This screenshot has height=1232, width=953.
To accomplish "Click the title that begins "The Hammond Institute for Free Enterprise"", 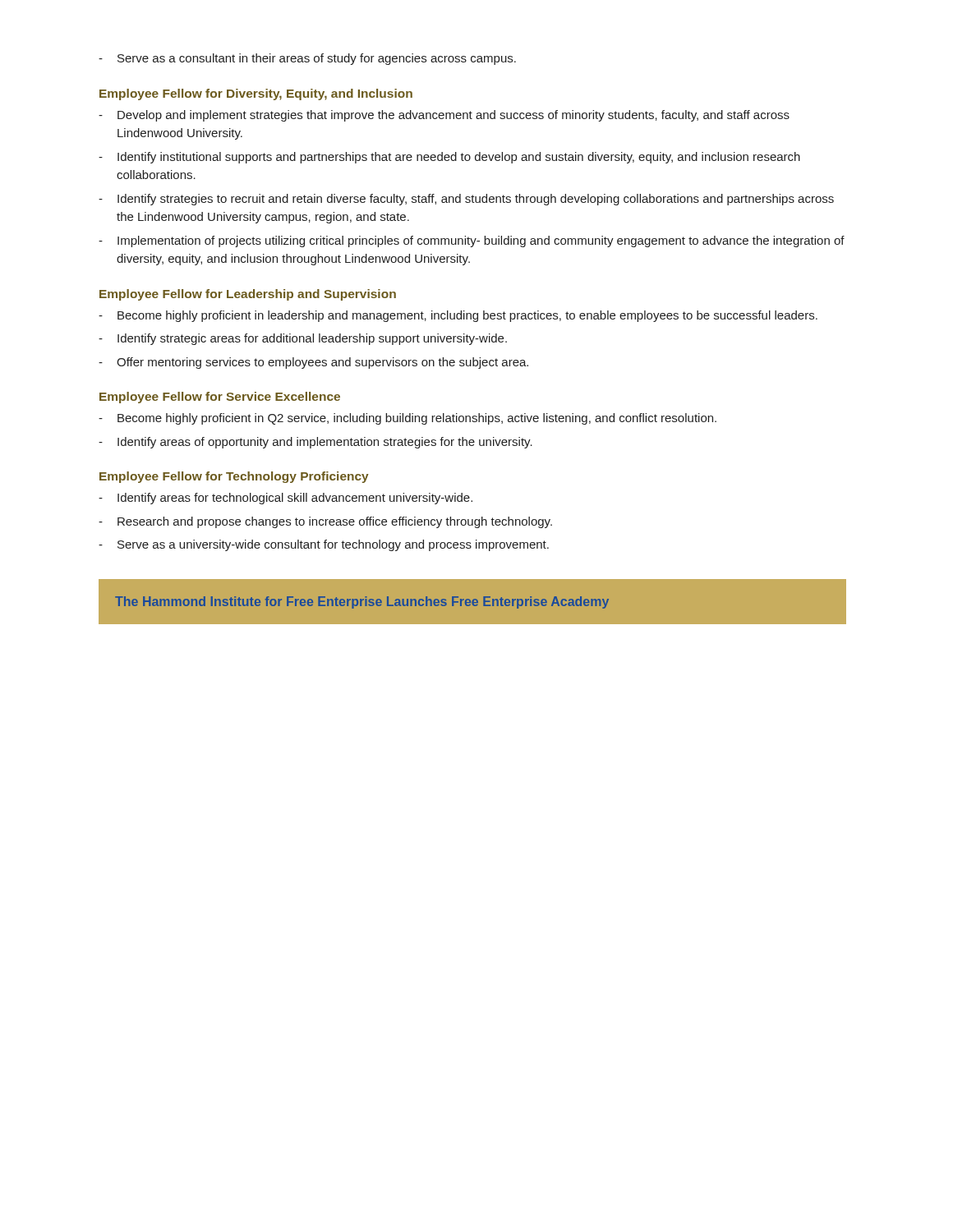I will click(x=362, y=601).
